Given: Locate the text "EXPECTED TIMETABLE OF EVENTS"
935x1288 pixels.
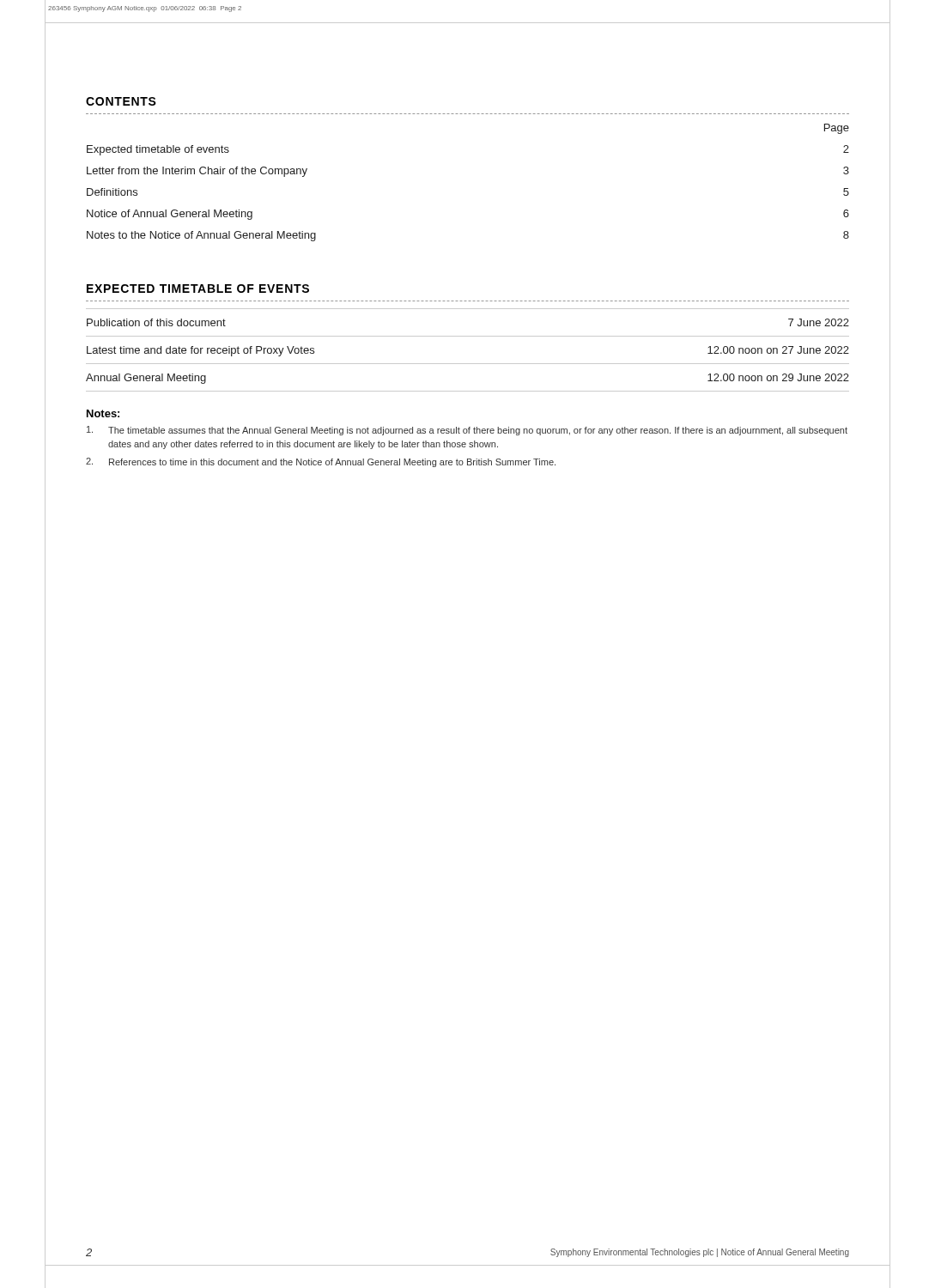Looking at the screenshot, I should coord(468,292).
